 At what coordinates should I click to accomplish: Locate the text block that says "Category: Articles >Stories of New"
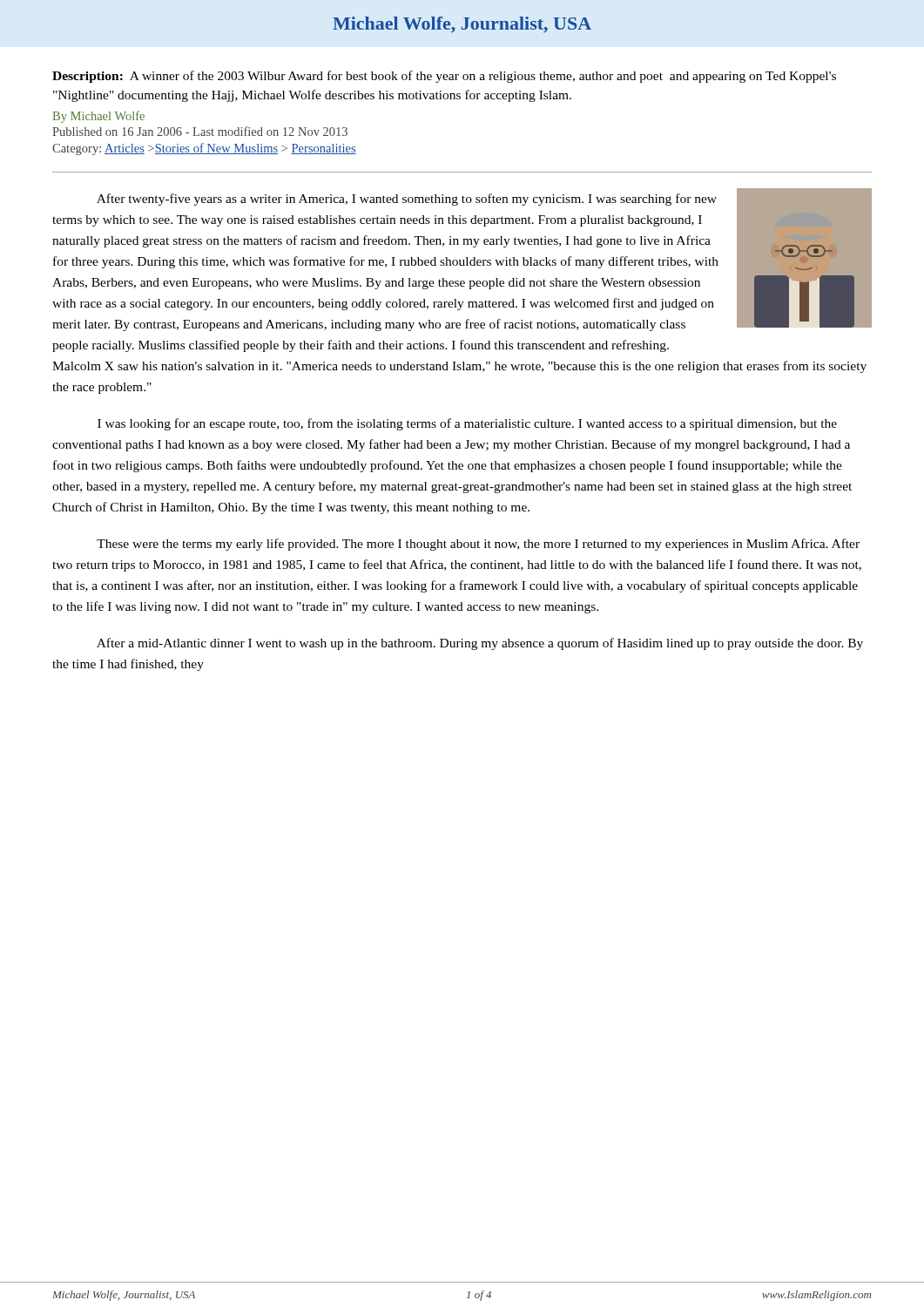point(204,148)
